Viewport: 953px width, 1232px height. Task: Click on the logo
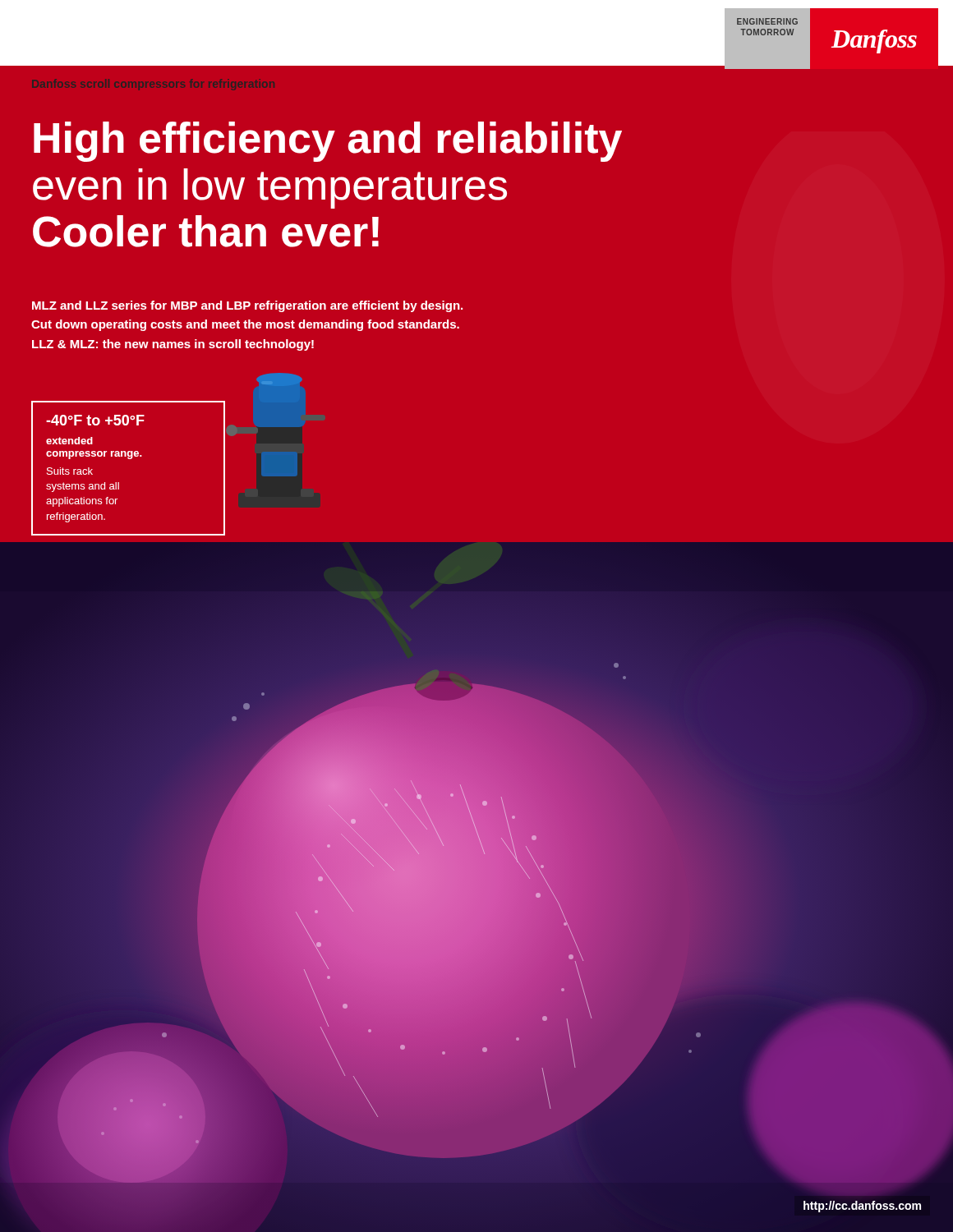tap(832, 39)
